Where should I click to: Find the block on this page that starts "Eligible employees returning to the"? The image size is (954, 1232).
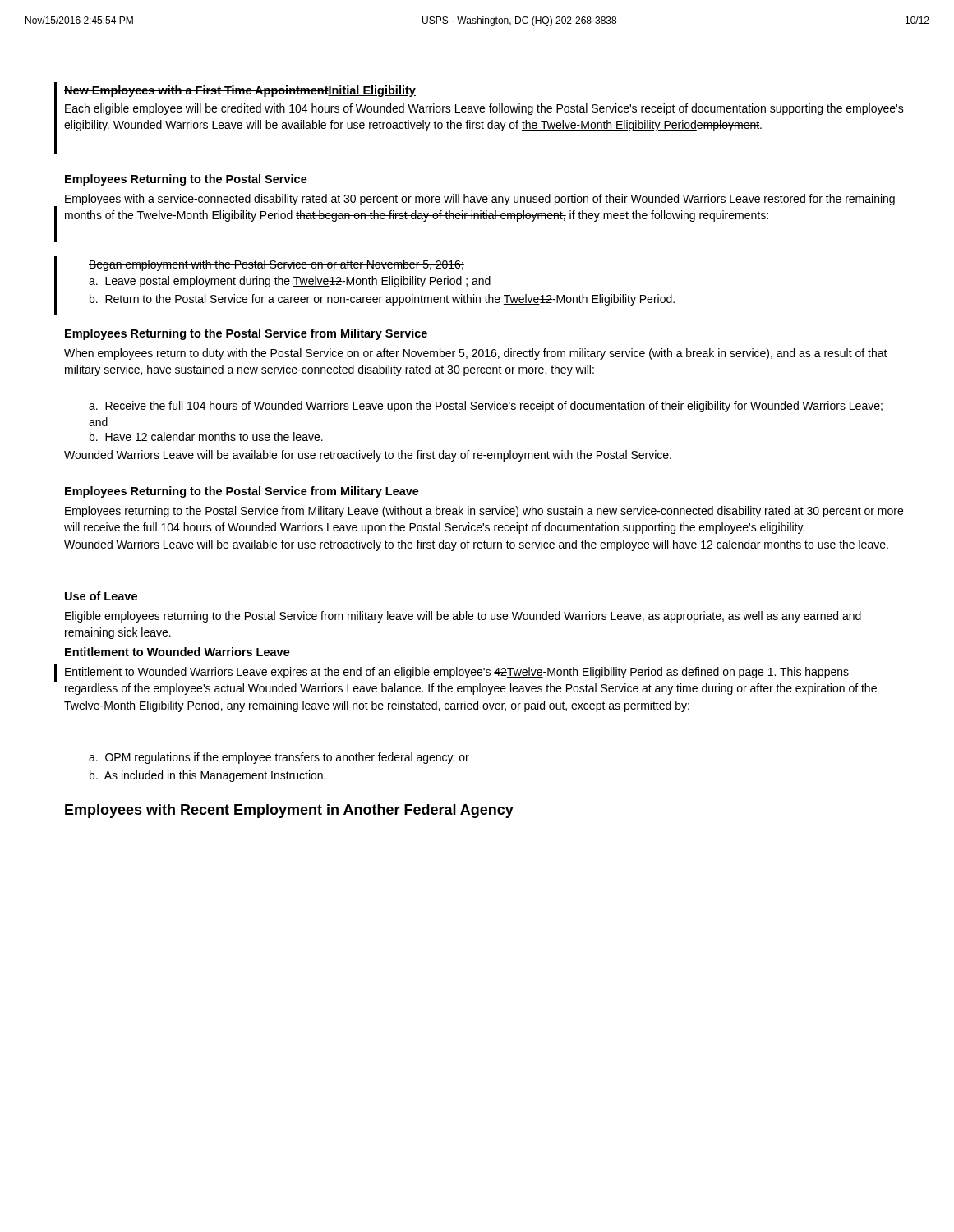pos(463,624)
